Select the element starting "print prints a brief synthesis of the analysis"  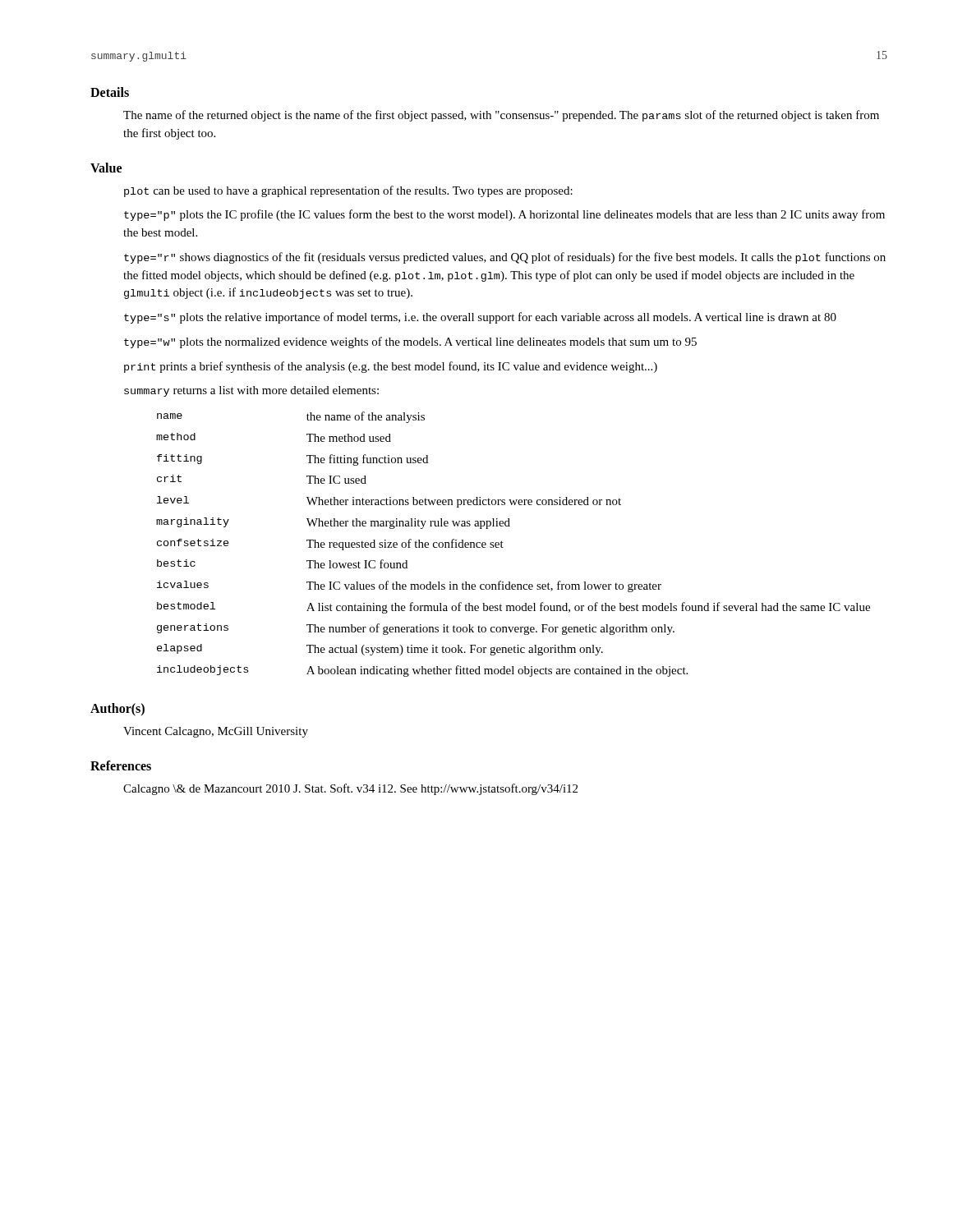click(x=390, y=366)
